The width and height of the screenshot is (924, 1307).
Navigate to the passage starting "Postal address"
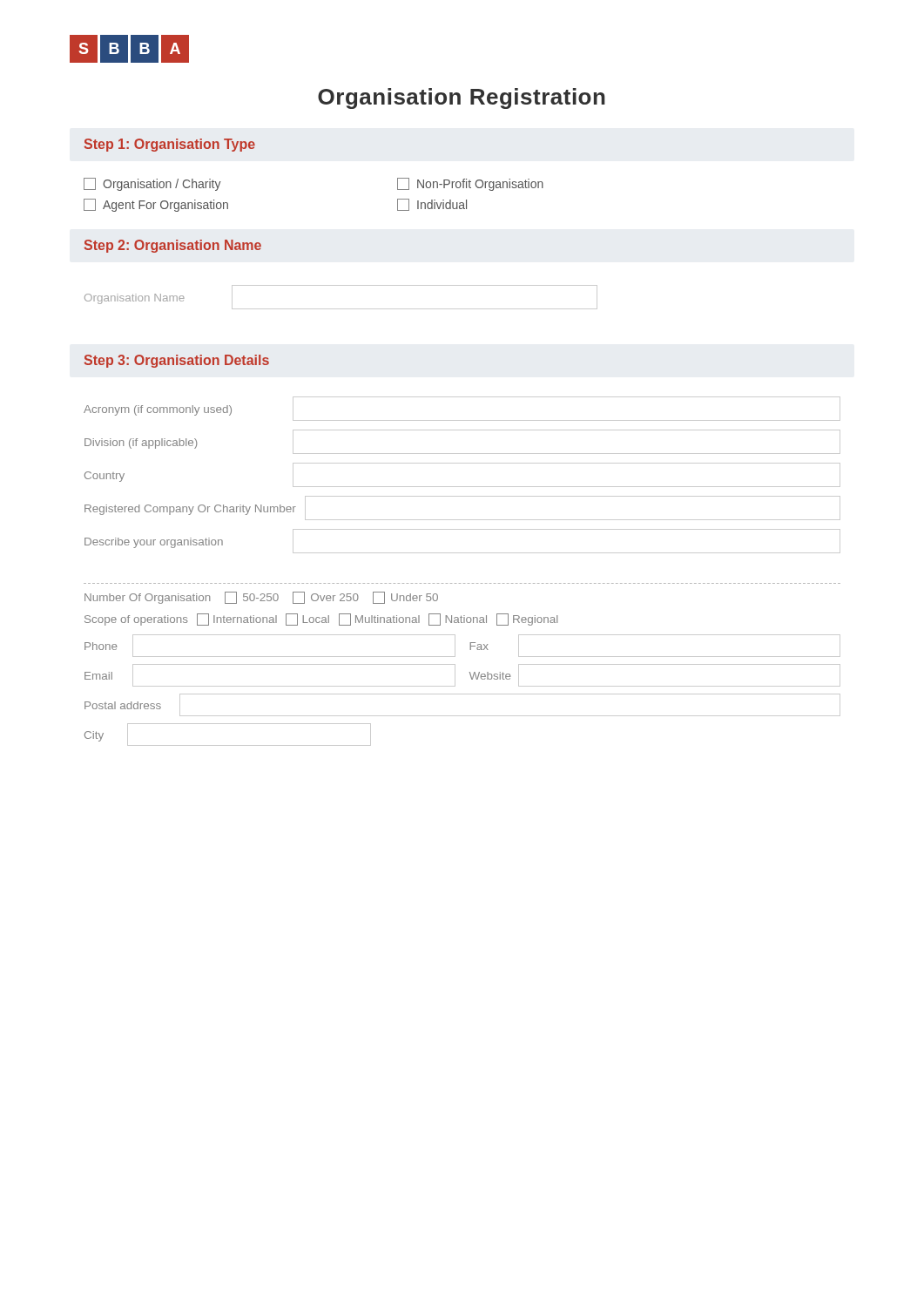[123, 705]
